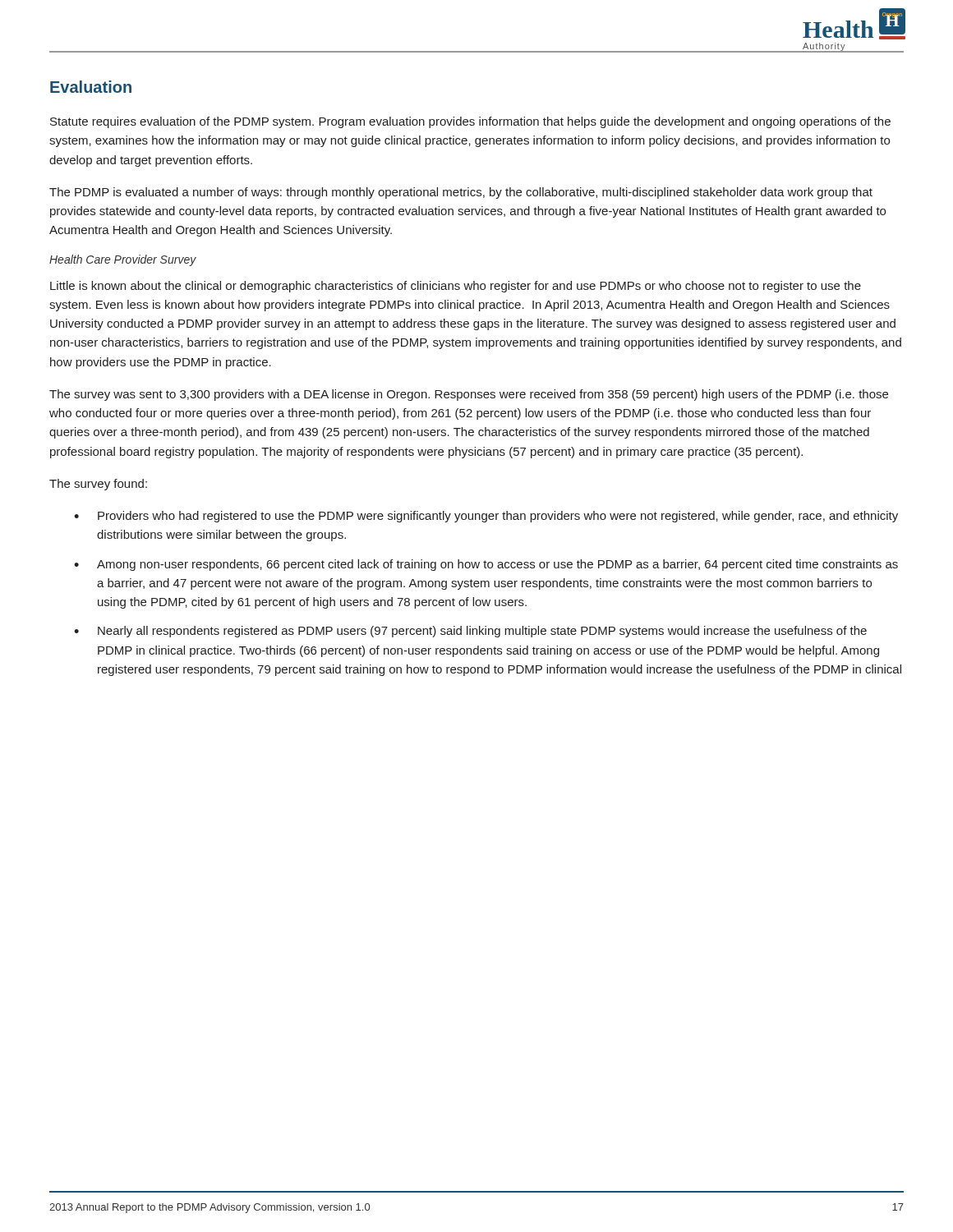Find the list item that reads "• Providers who had registered to use the"

[x=489, y=525]
